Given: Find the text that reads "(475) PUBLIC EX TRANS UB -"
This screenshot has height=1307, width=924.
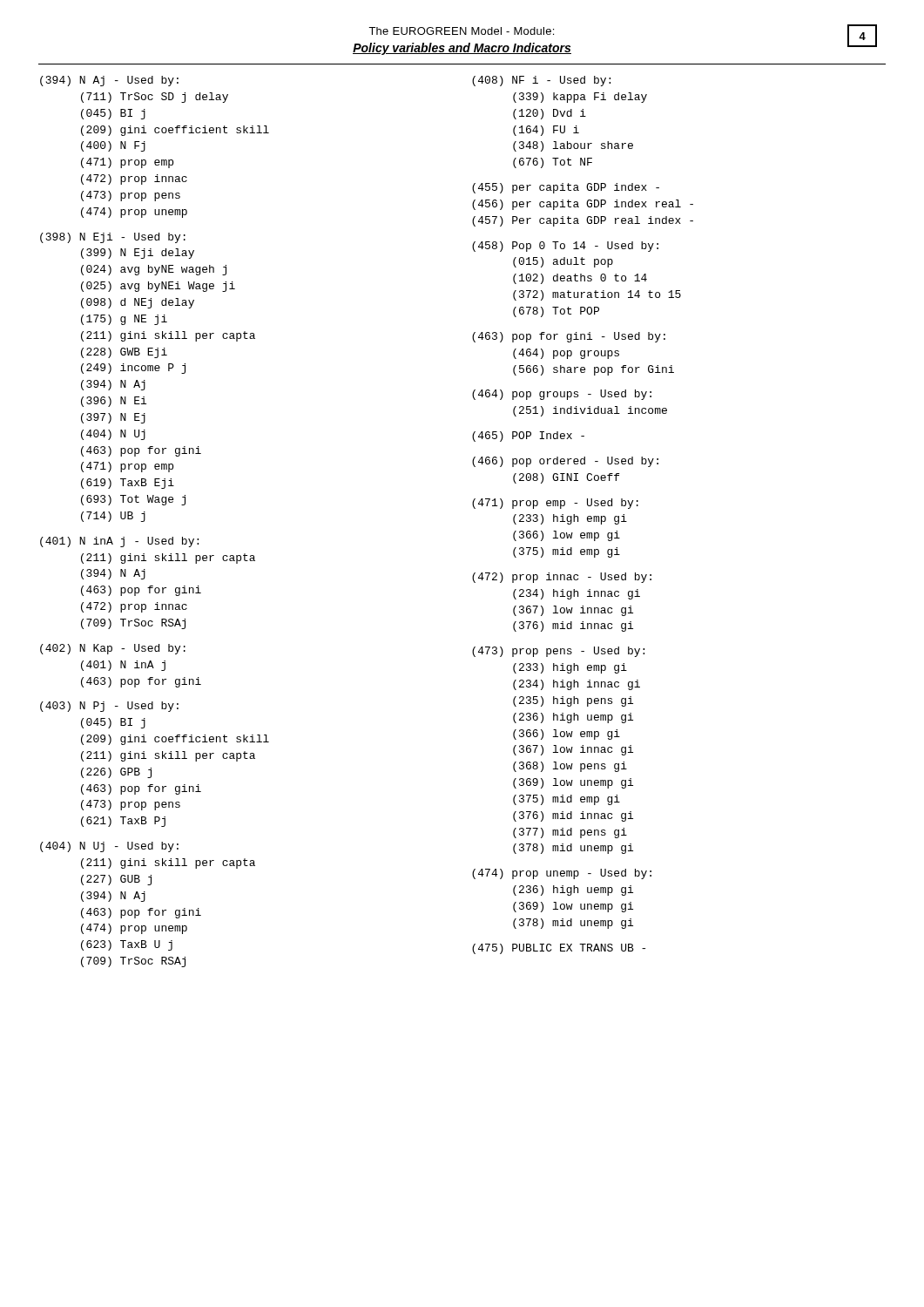Looking at the screenshot, I should pyautogui.click(x=559, y=948).
